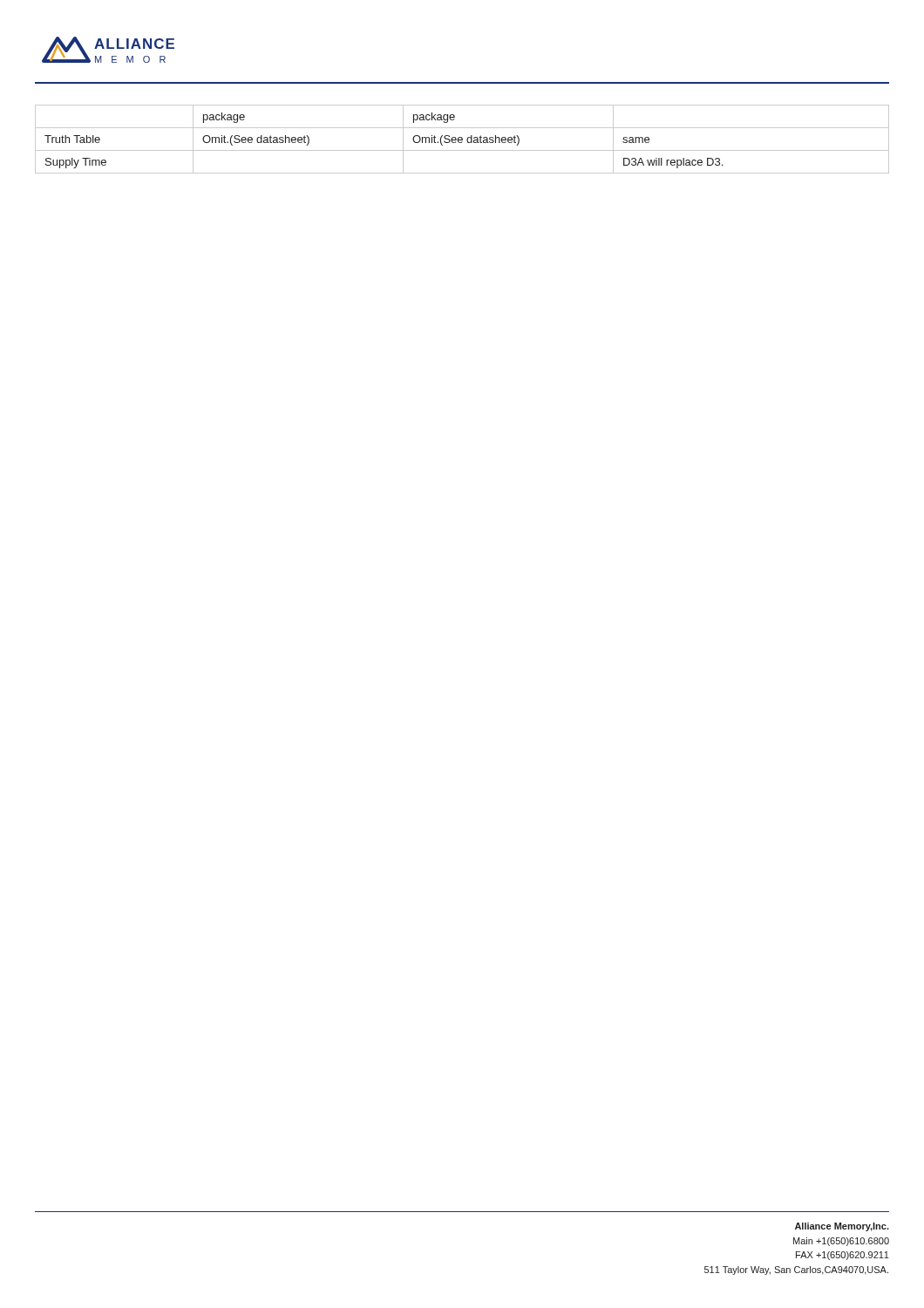Select a table
924x1308 pixels.
[462, 139]
